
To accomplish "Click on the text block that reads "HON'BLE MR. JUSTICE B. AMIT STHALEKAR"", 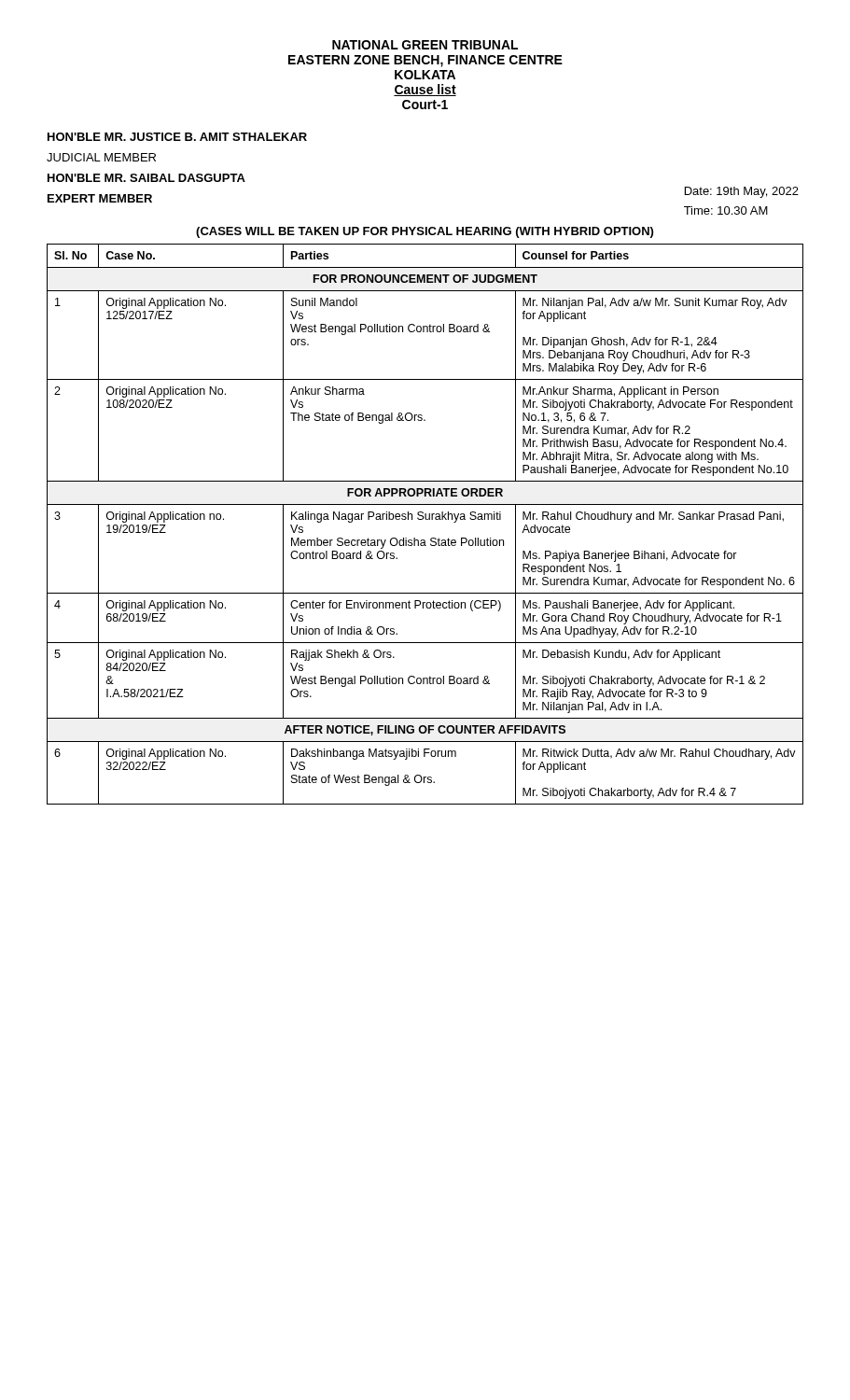I will [x=177, y=137].
